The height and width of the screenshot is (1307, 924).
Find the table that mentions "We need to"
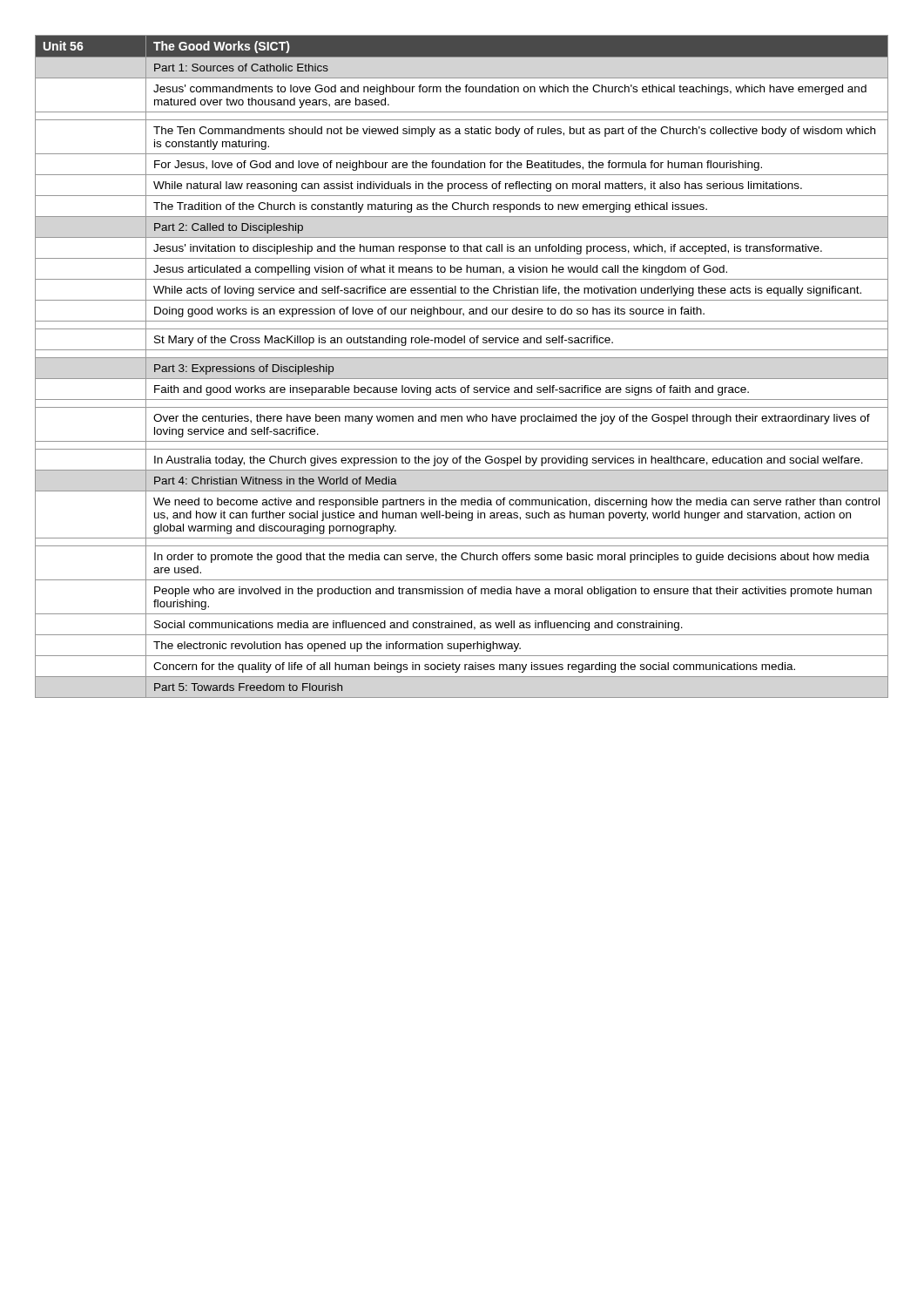tap(462, 366)
